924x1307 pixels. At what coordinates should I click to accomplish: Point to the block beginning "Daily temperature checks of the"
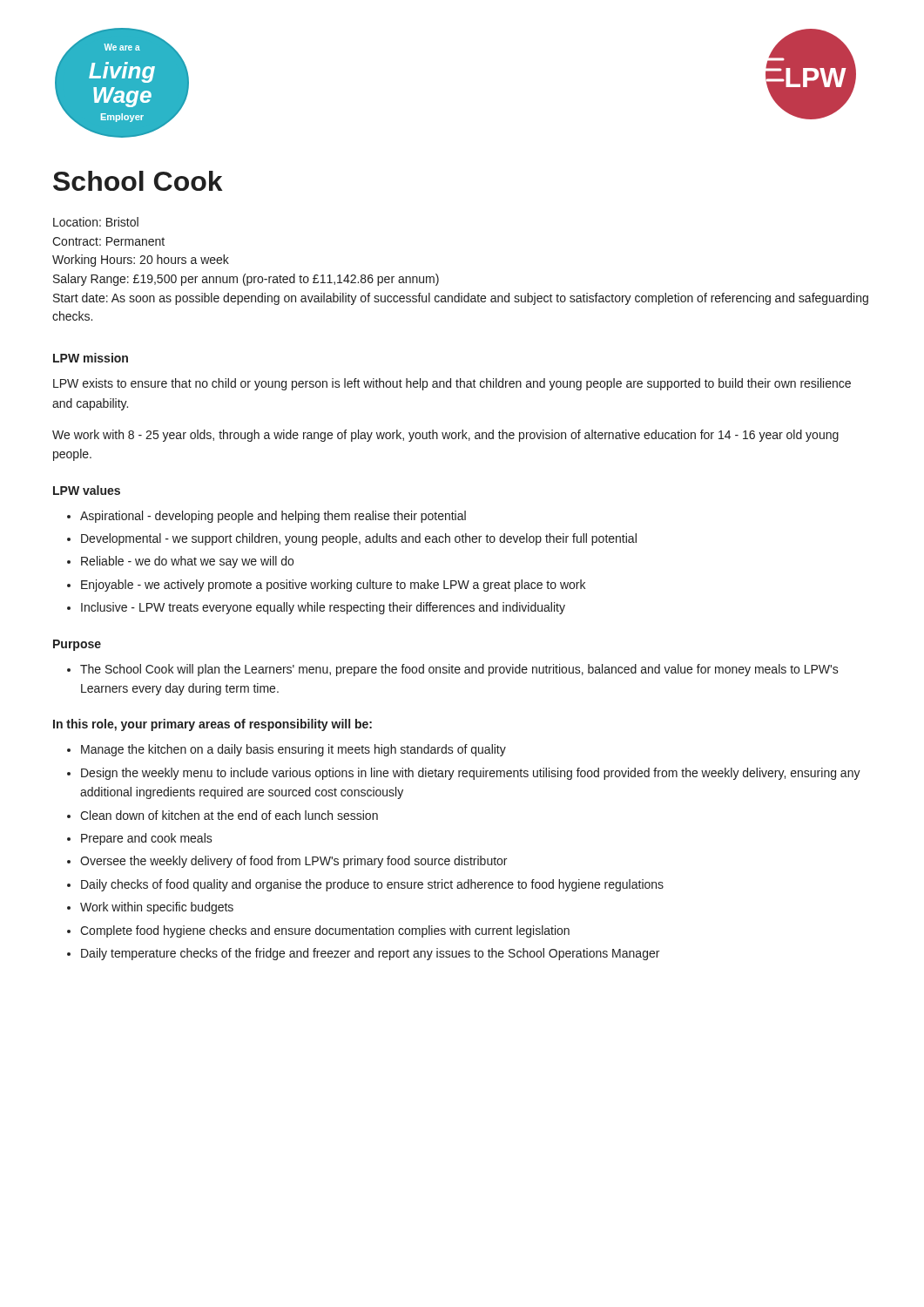370,953
